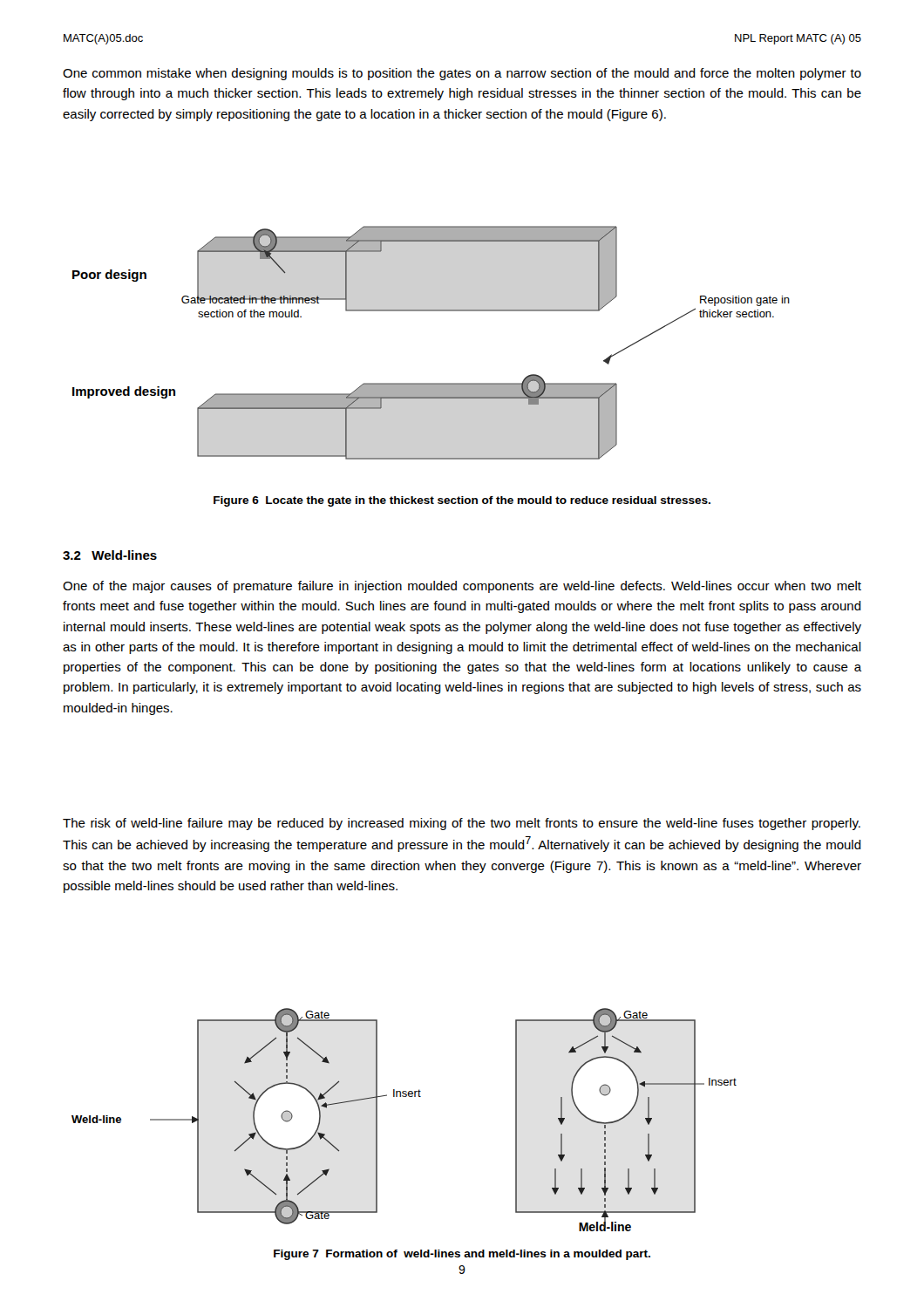Select the text block with the text "One of the major causes of premature"
The height and width of the screenshot is (1308, 924).
(462, 646)
